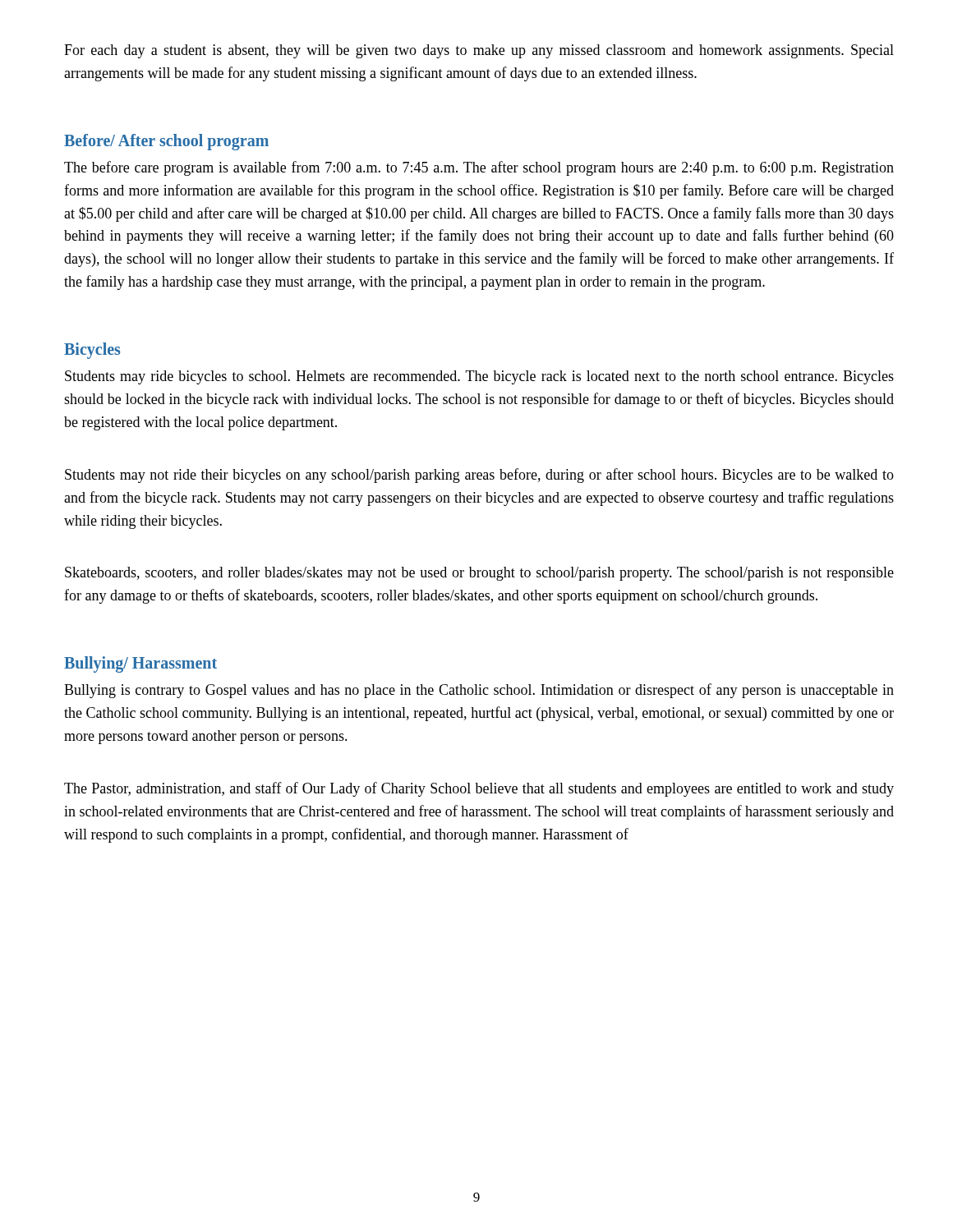
Task: Point to the text starting "The before care program is available"
Action: point(479,225)
